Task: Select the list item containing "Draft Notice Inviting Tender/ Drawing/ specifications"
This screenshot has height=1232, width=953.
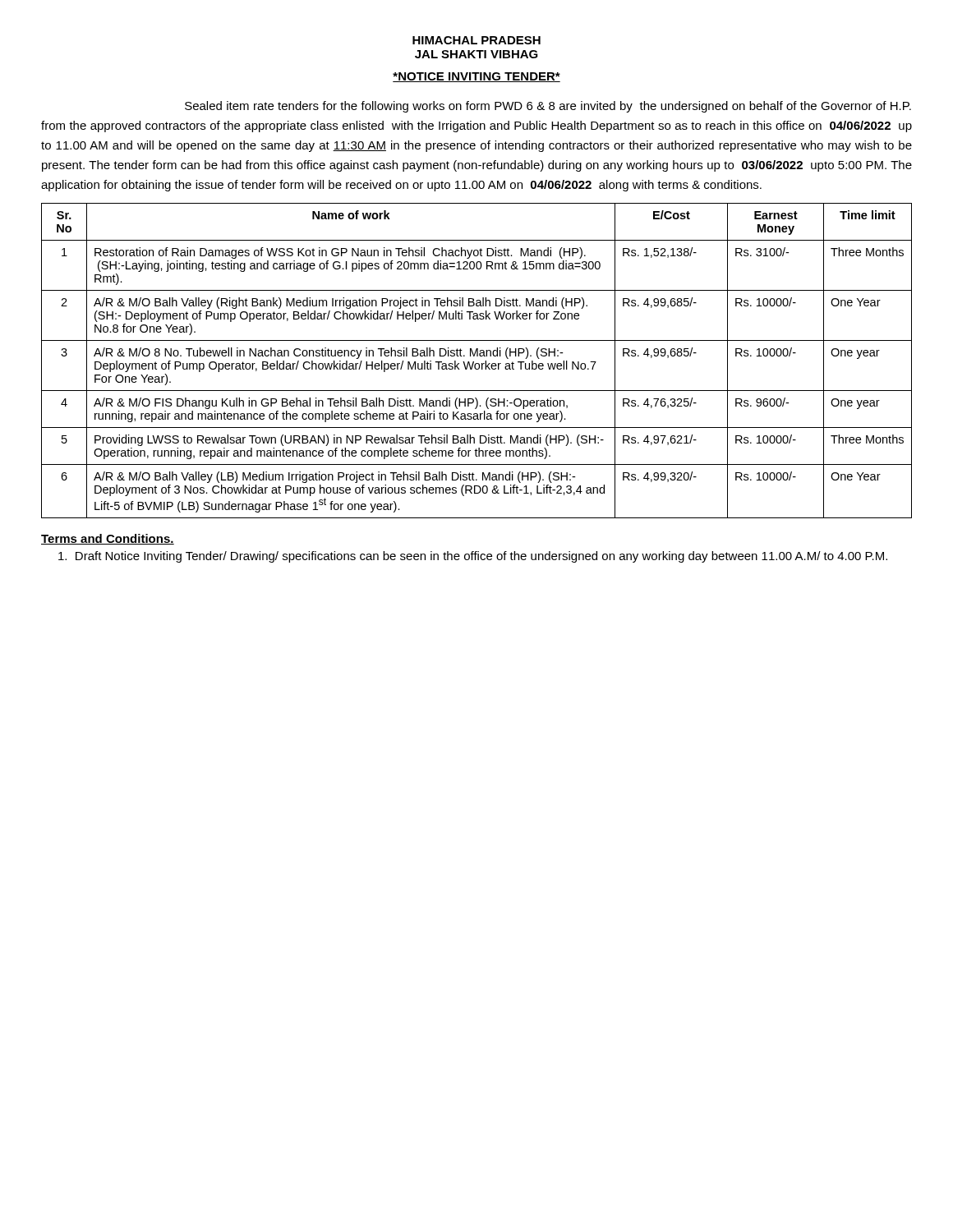Action: (473, 556)
